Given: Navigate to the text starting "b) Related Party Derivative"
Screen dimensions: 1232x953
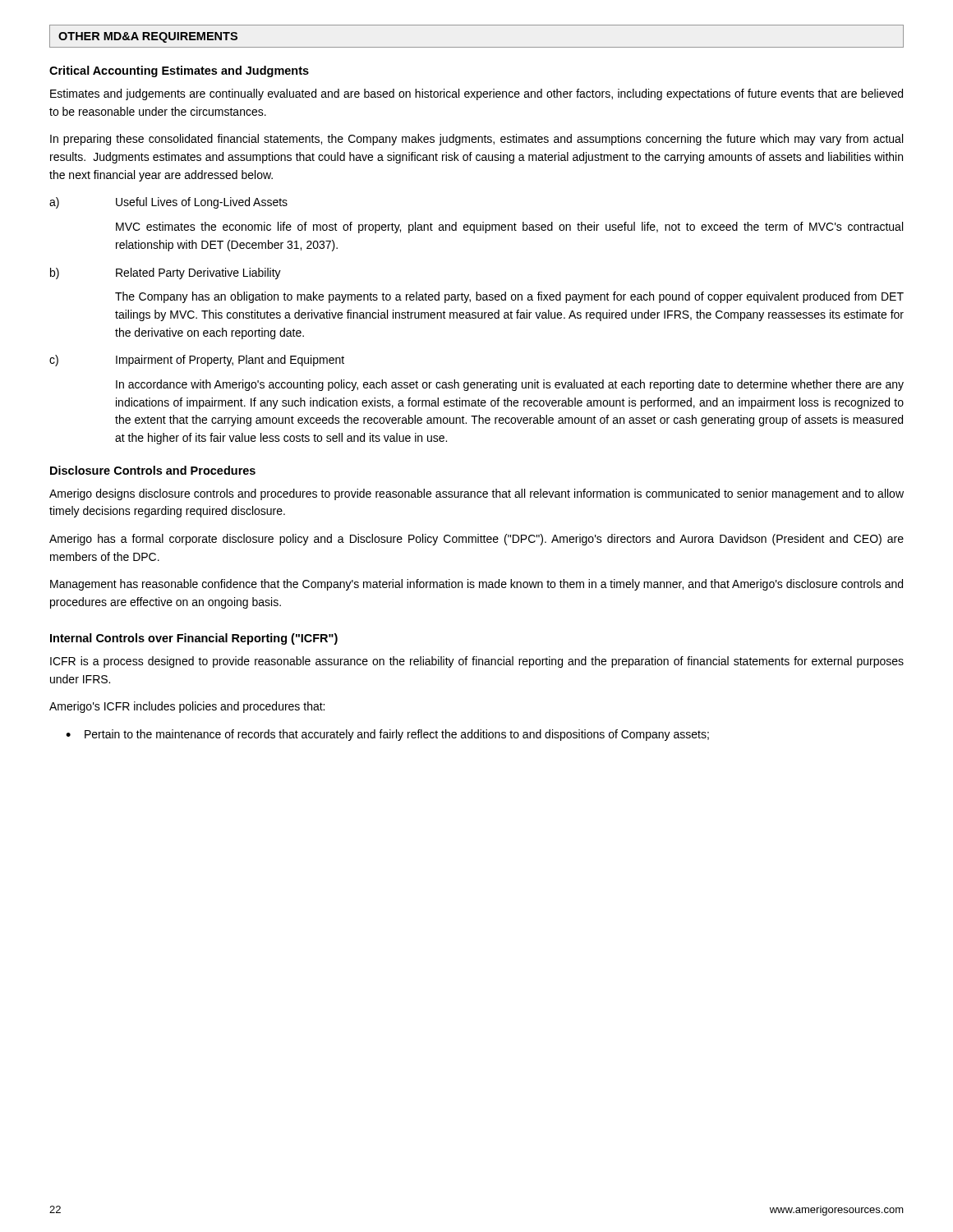Looking at the screenshot, I should pyautogui.click(x=166, y=274).
